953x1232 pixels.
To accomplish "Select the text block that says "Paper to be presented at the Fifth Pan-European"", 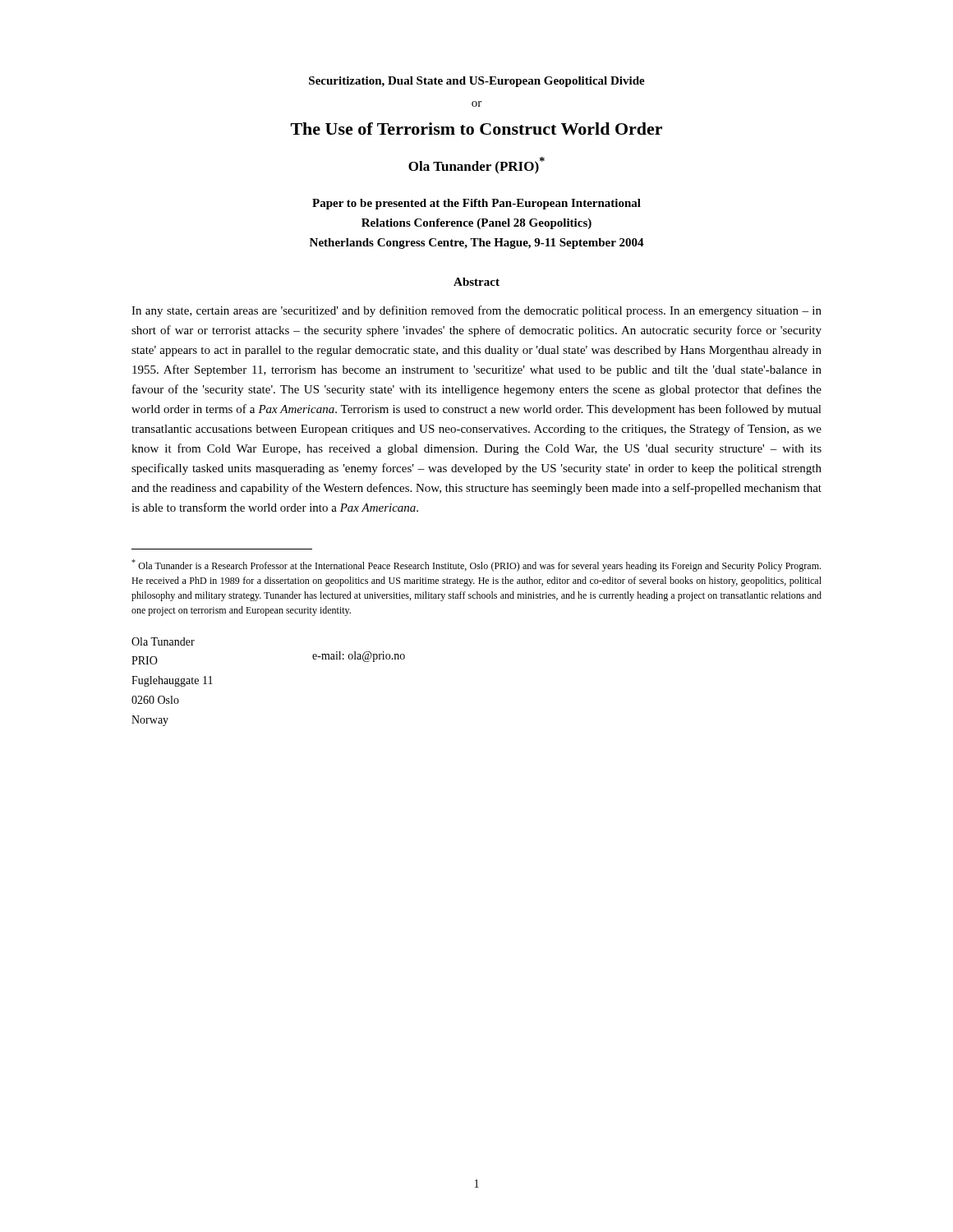I will [476, 222].
